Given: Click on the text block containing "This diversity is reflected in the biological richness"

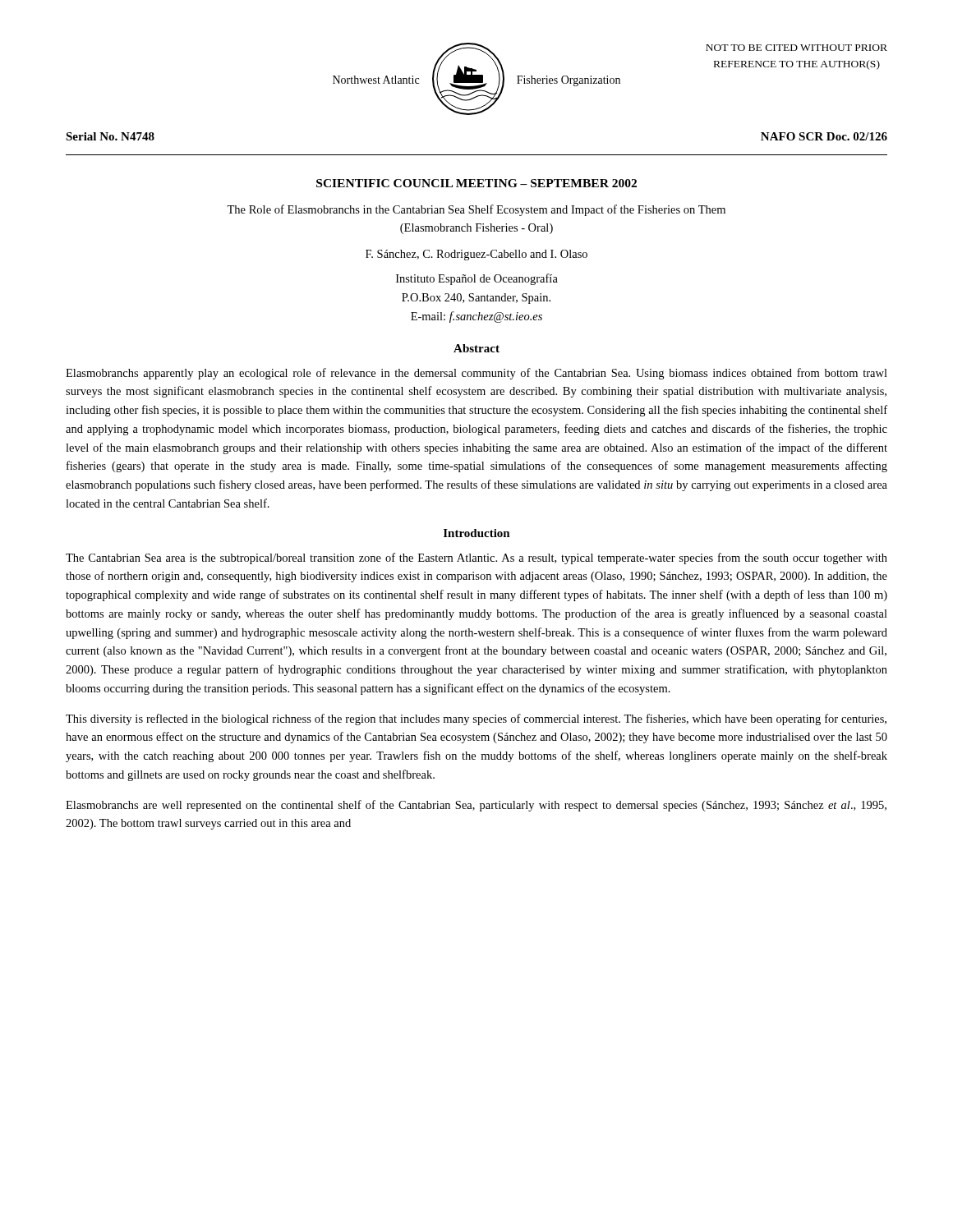Looking at the screenshot, I should [x=476, y=746].
